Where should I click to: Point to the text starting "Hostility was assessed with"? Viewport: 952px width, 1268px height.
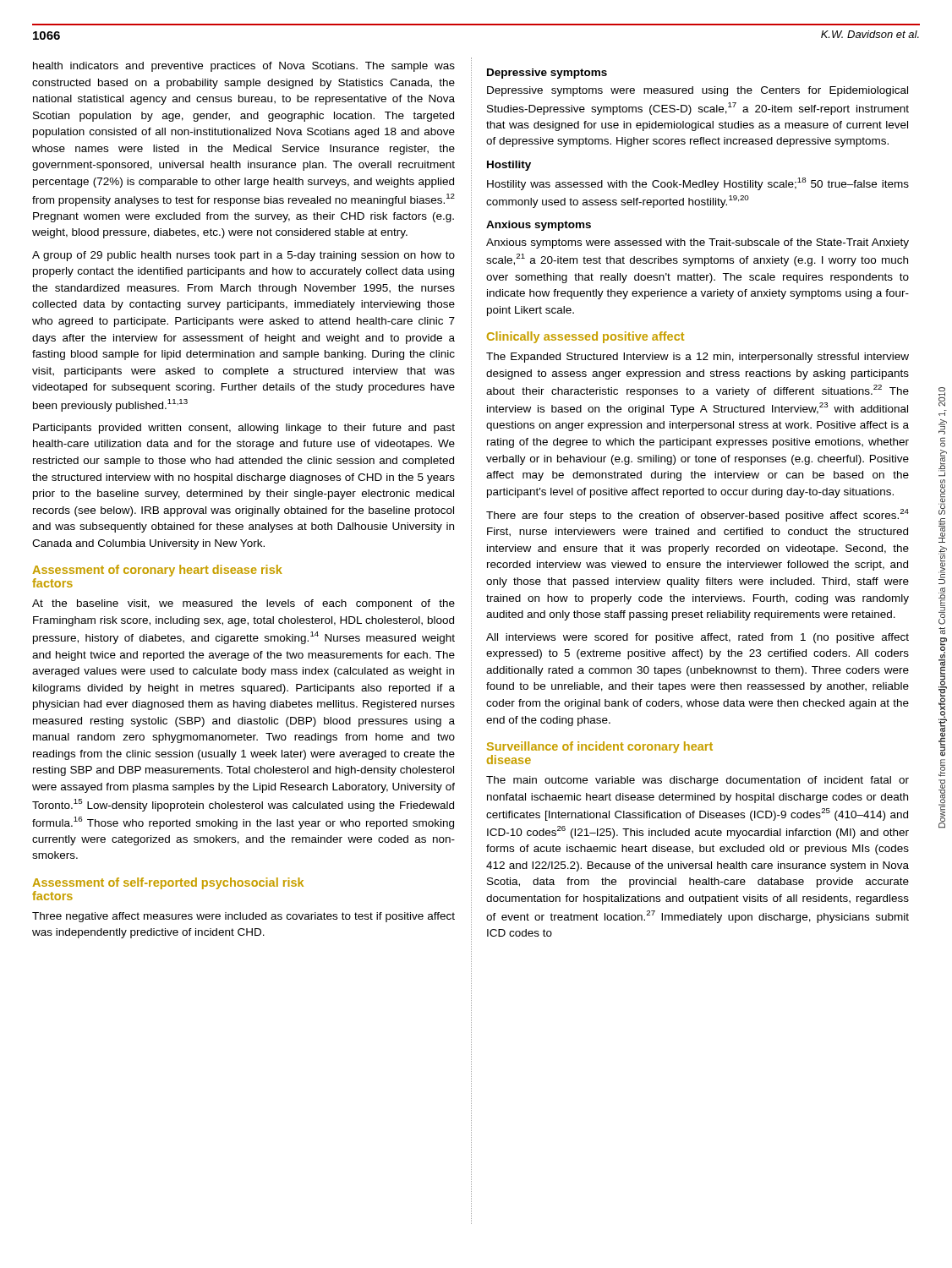click(x=698, y=192)
